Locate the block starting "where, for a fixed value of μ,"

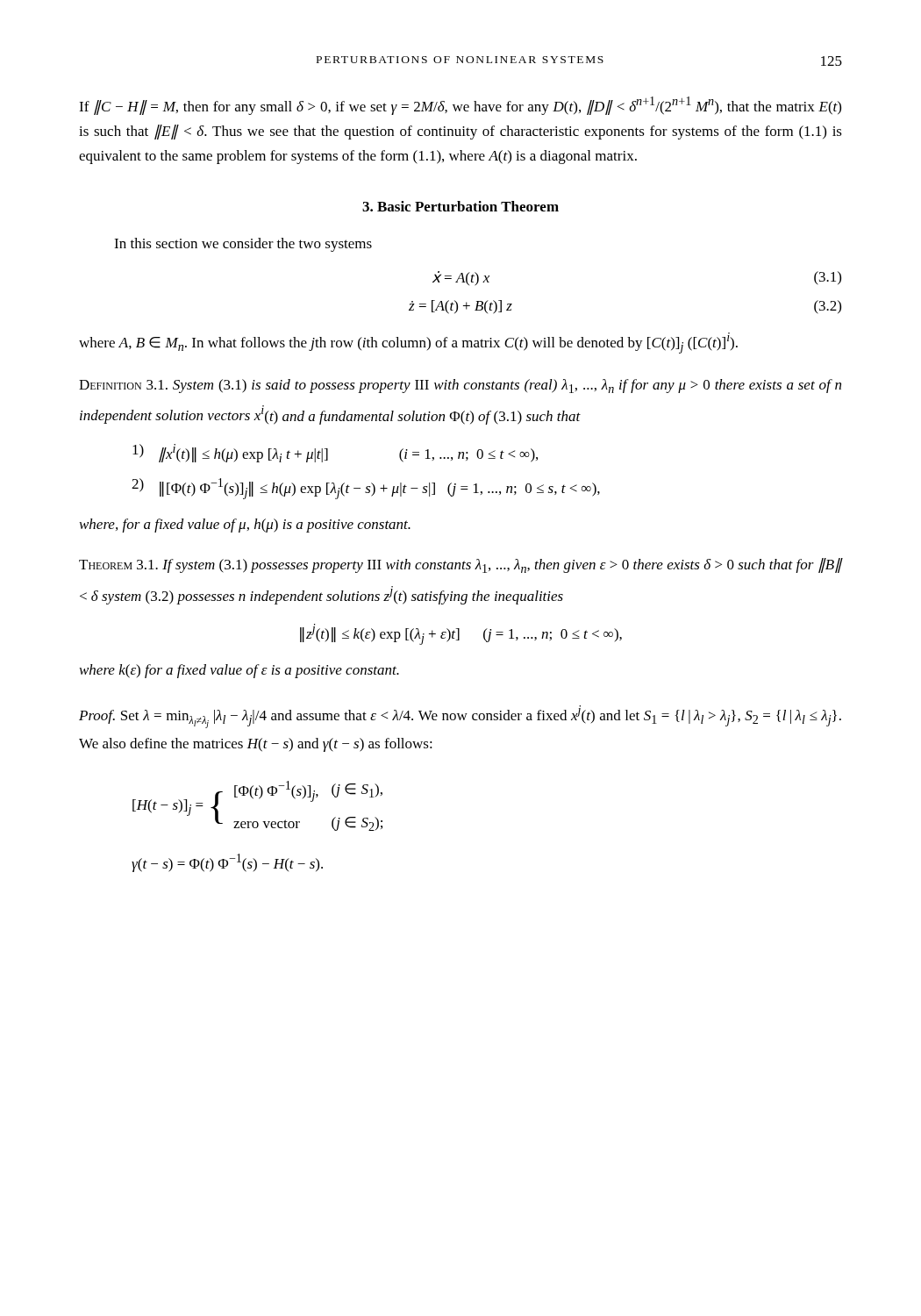245,524
